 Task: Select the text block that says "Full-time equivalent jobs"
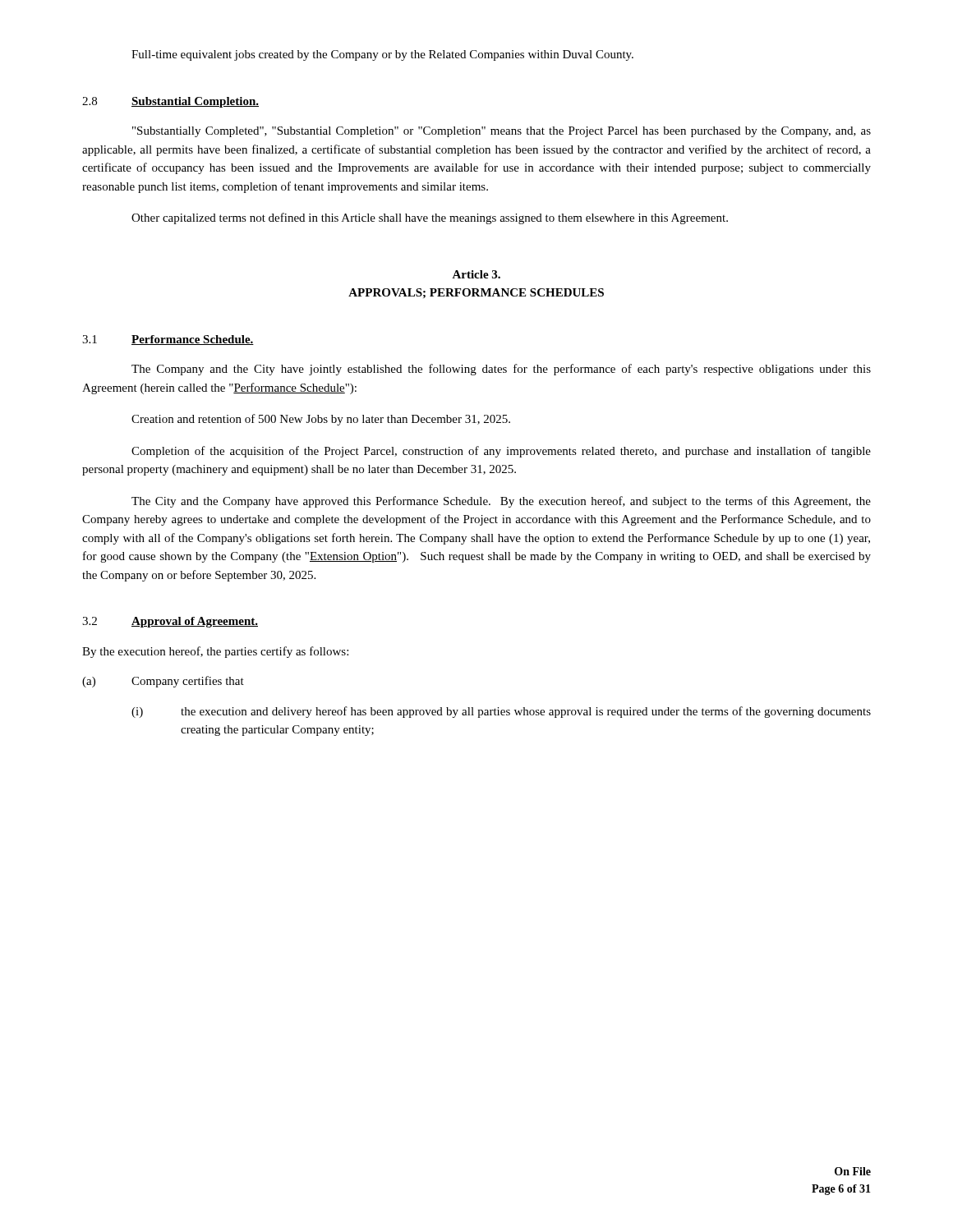pyautogui.click(x=383, y=54)
